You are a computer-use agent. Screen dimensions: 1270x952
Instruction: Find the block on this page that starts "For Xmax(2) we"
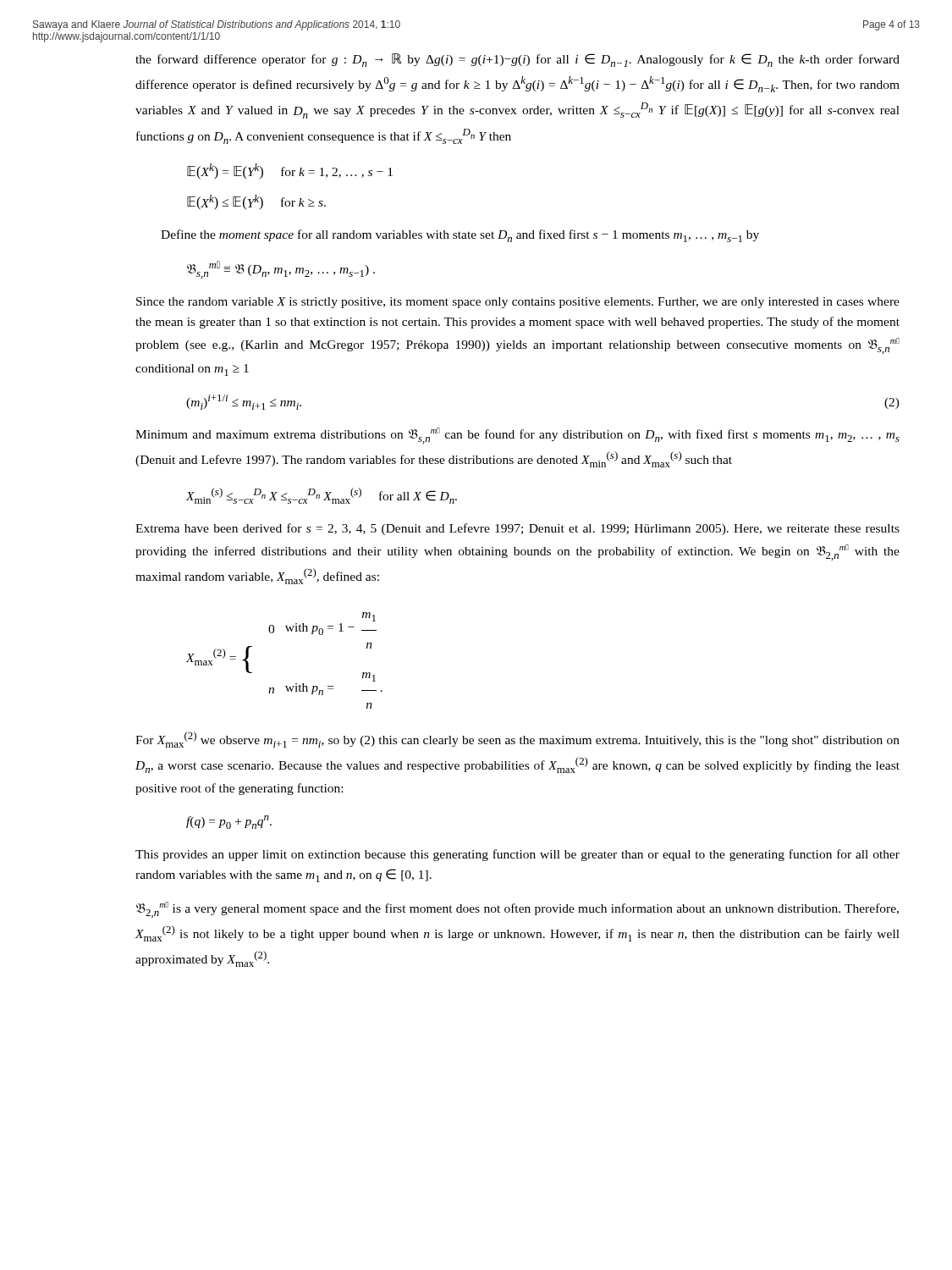coord(517,763)
